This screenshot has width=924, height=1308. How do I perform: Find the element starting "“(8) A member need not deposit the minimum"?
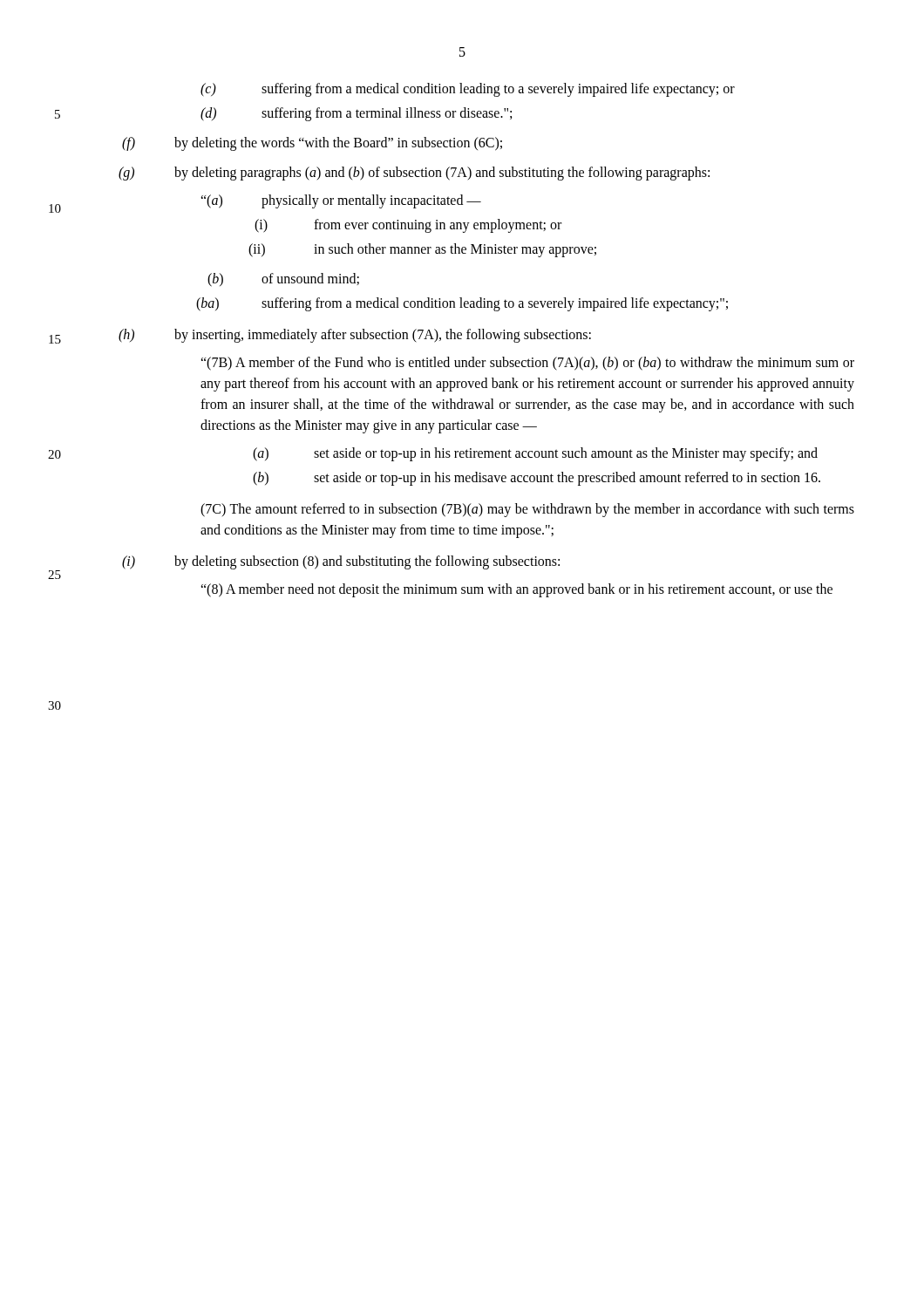(x=517, y=589)
